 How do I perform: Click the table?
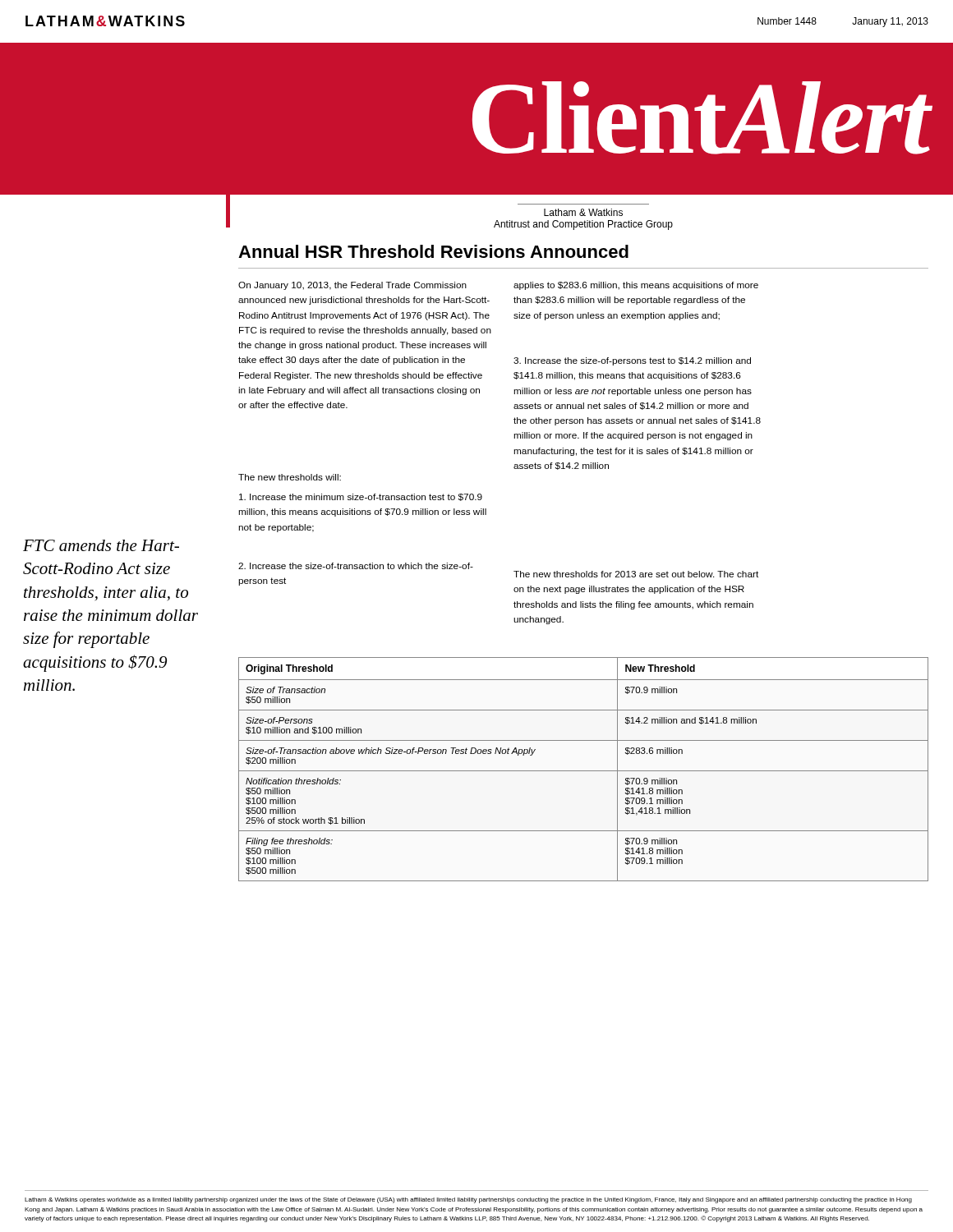tap(583, 769)
